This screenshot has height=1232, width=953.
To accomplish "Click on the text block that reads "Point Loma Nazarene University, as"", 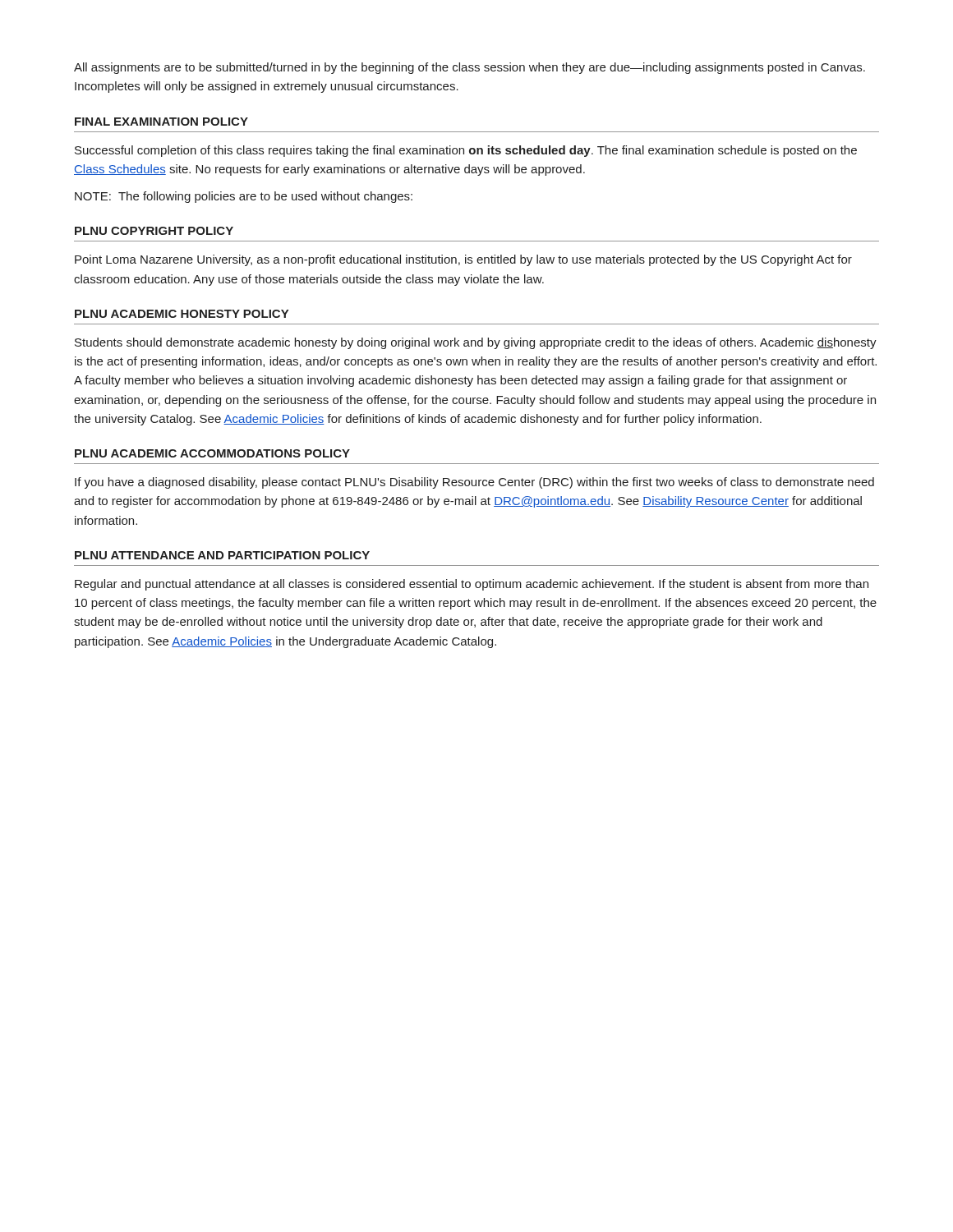I will [x=463, y=269].
